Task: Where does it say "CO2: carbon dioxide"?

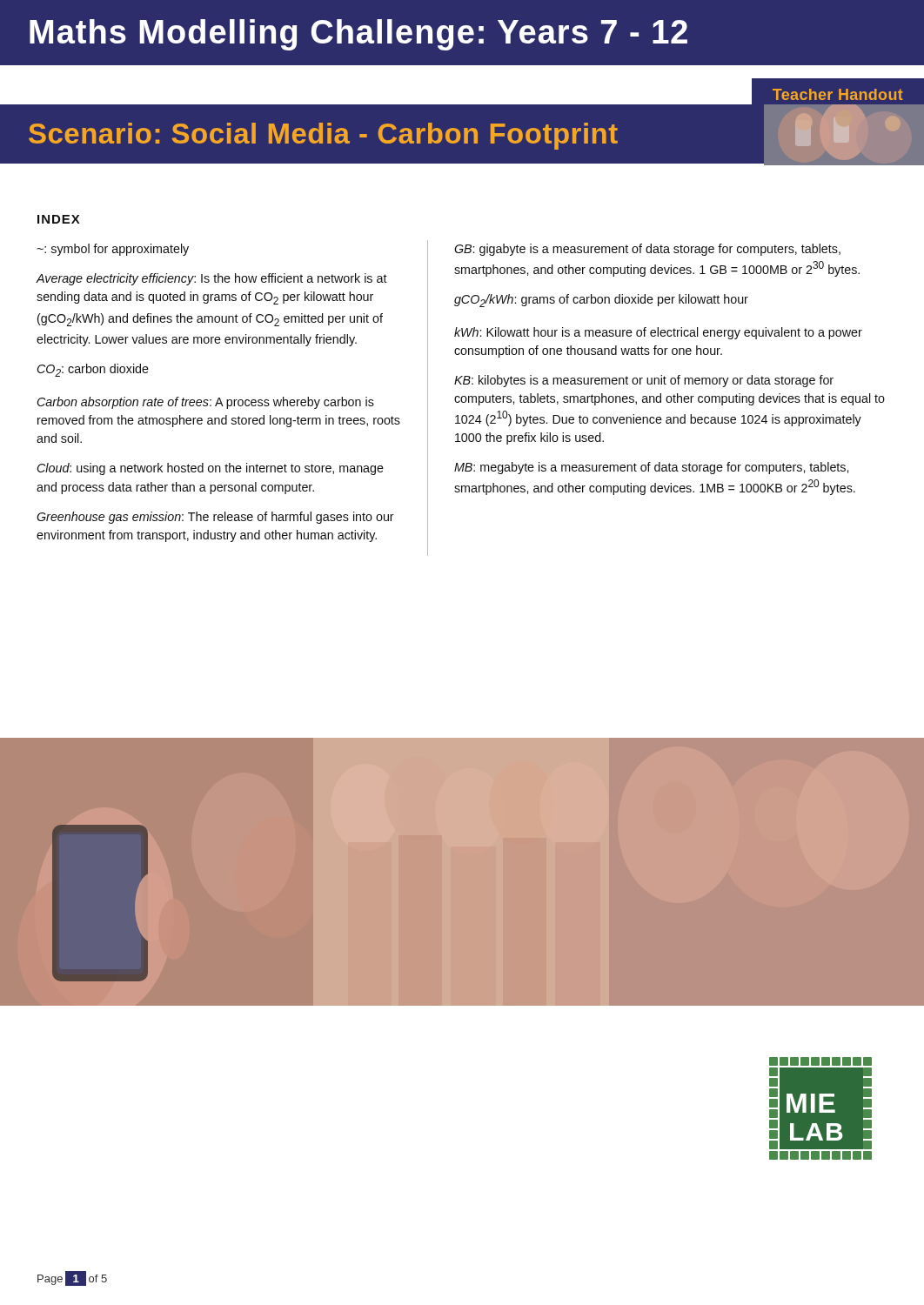Action: point(93,371)
